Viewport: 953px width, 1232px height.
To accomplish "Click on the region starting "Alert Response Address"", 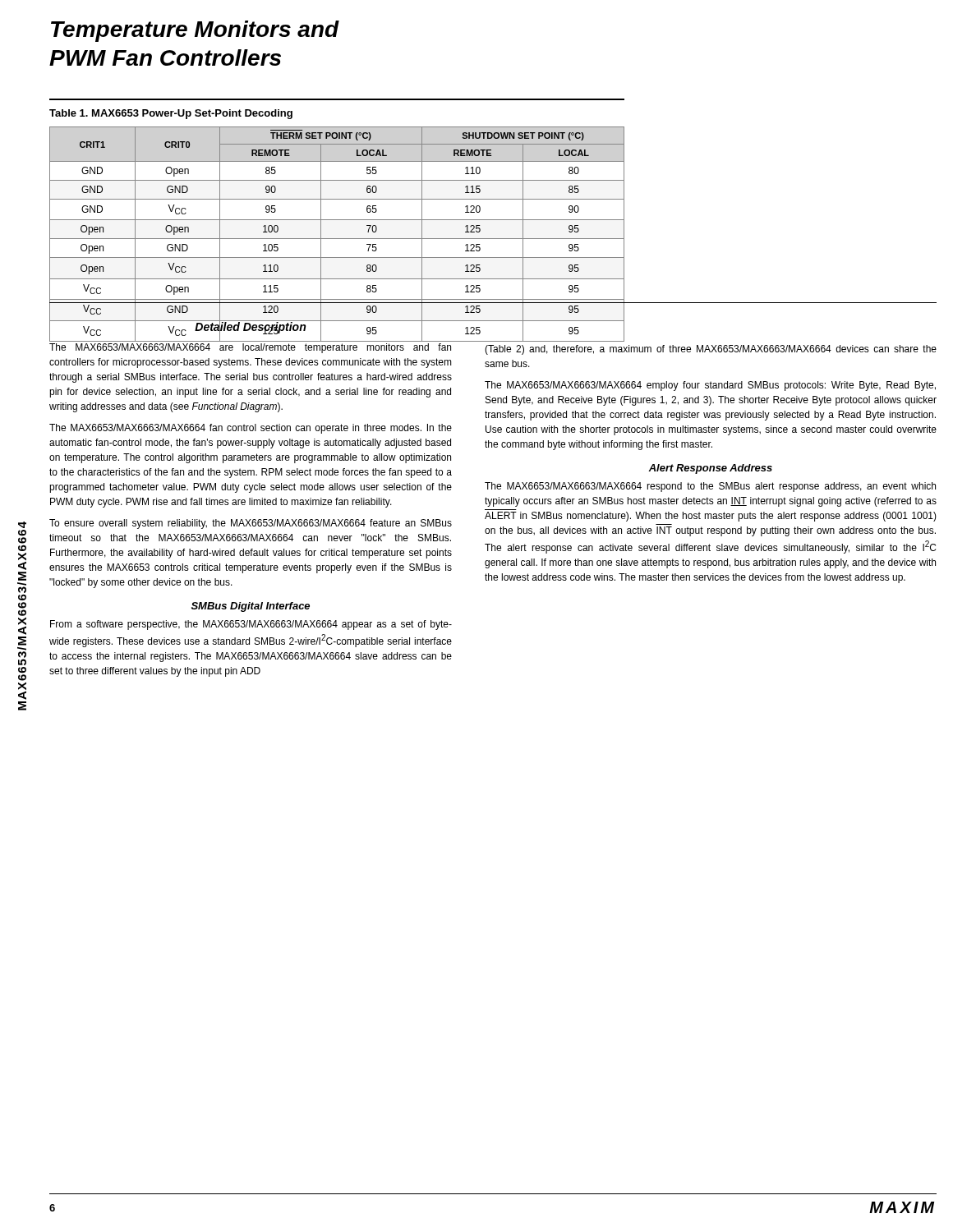I will tap(711, 468).
